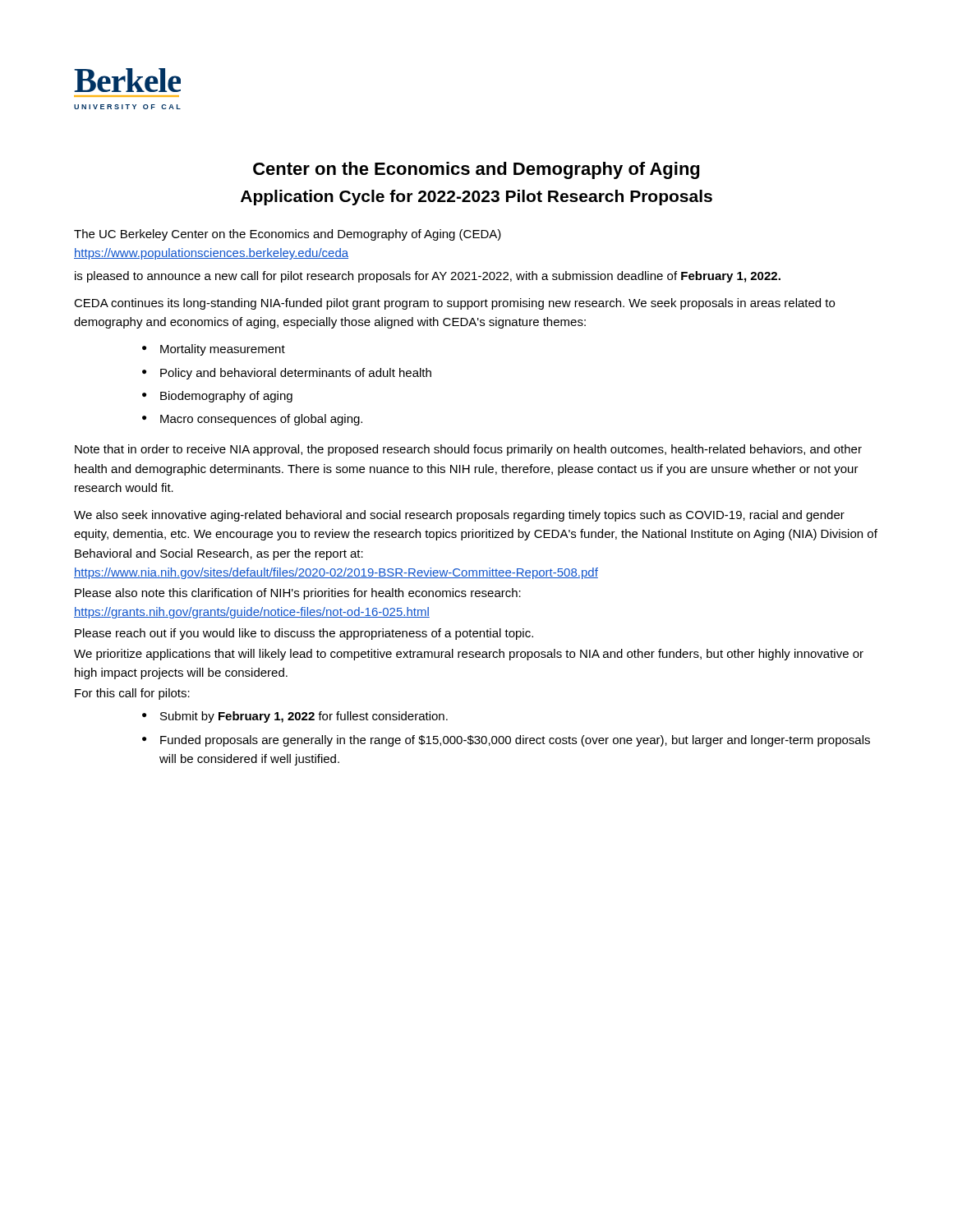Find the block on this page that starts "Policy and behavioral determinants of"
This screenshot has width=953, height=1232.
click(287, 374)
